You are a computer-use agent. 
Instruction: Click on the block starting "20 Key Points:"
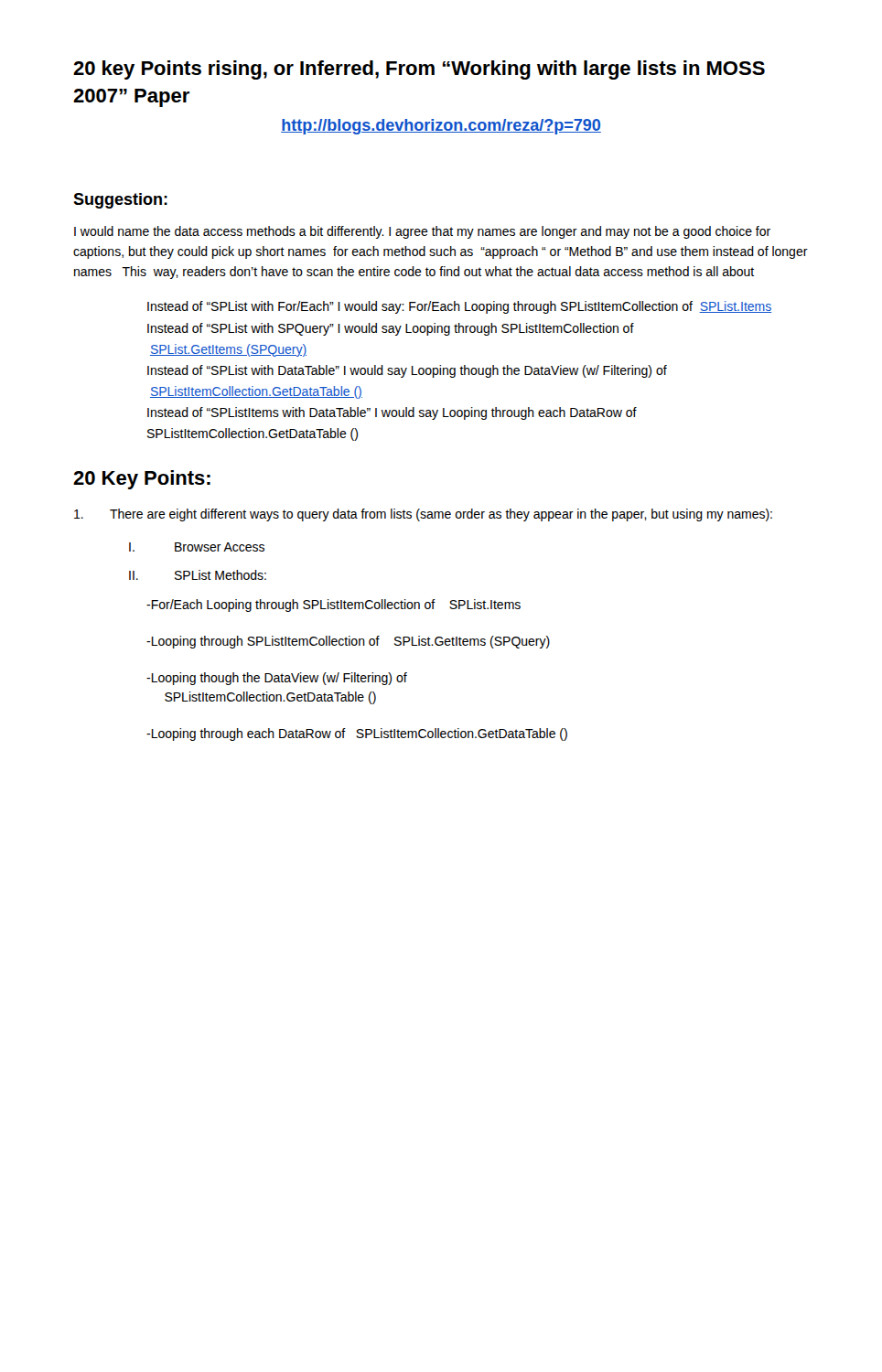pyautogui.click(x=142, y=480)
